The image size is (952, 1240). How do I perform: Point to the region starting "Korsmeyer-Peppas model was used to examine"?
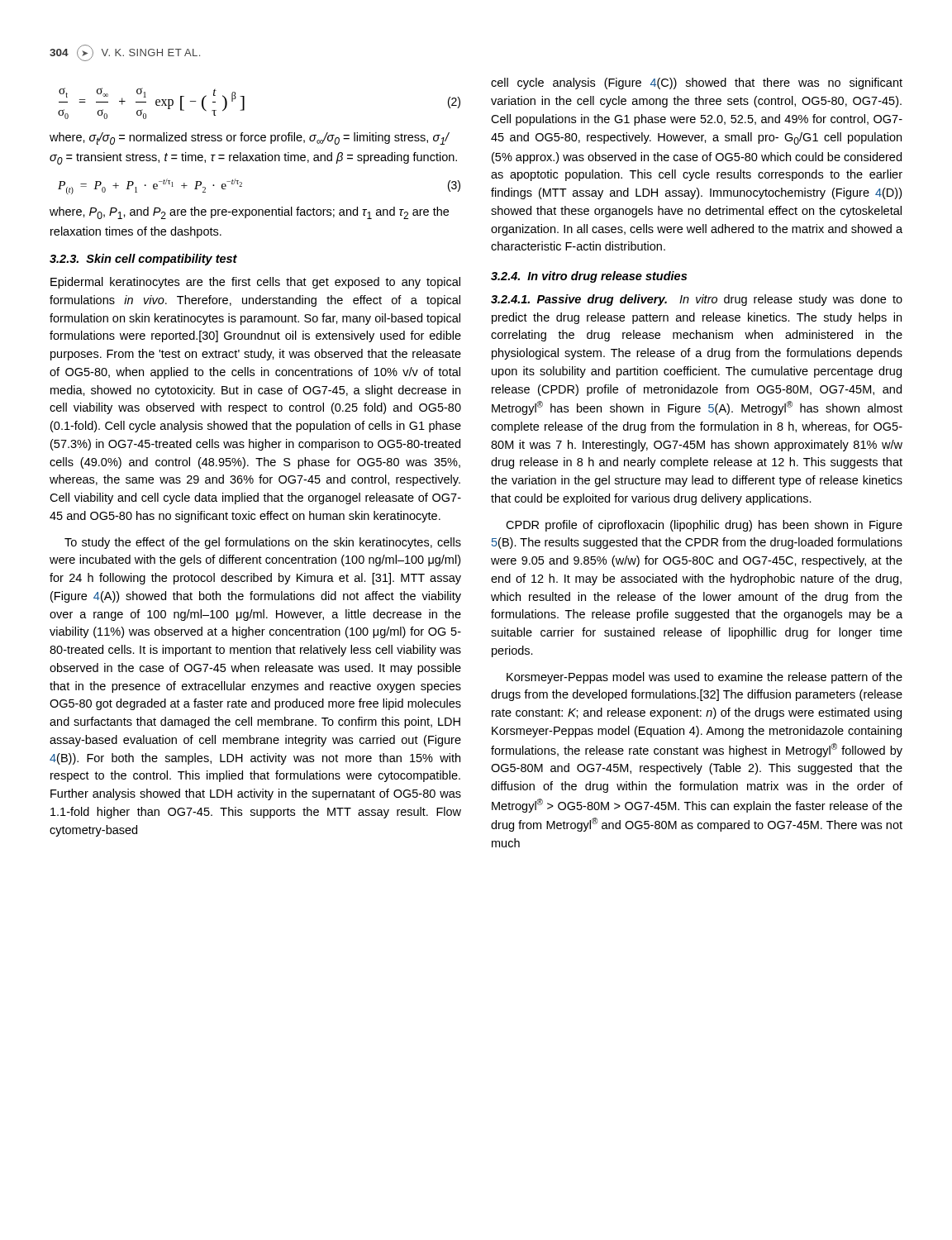point(697,760)
